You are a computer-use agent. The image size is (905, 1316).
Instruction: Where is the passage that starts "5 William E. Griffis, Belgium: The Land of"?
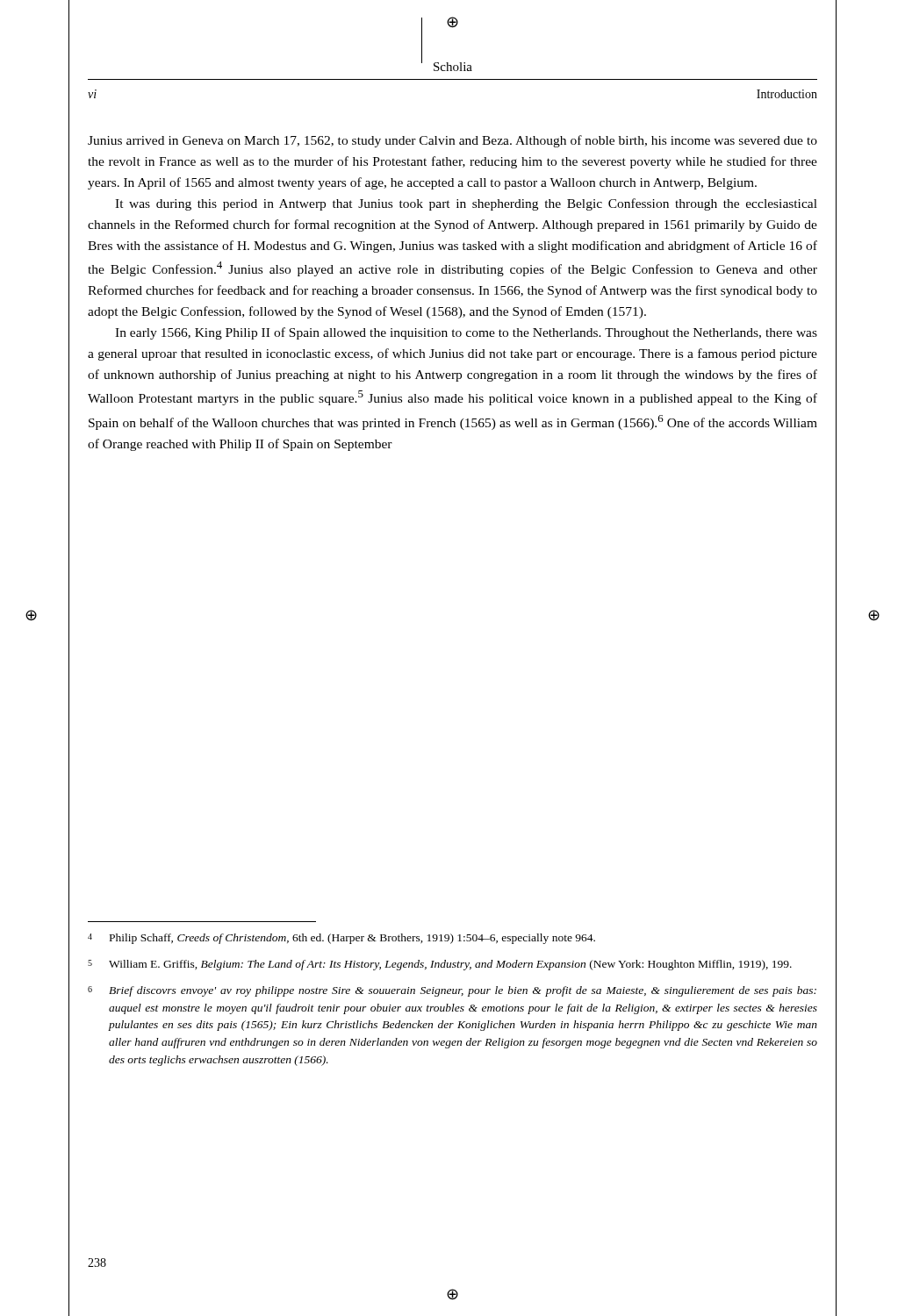coord(440,965)
